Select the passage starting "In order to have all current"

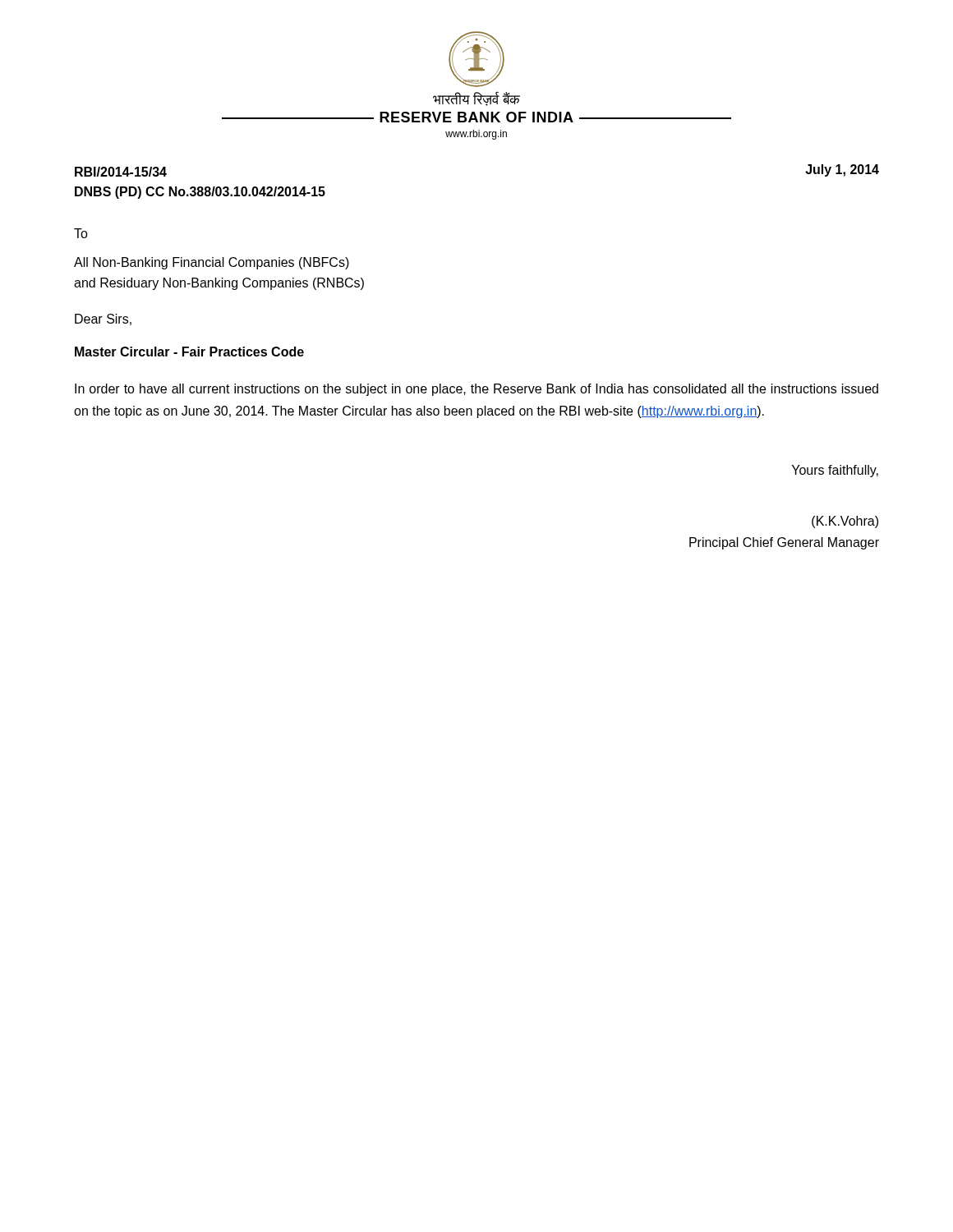(476, 400)
